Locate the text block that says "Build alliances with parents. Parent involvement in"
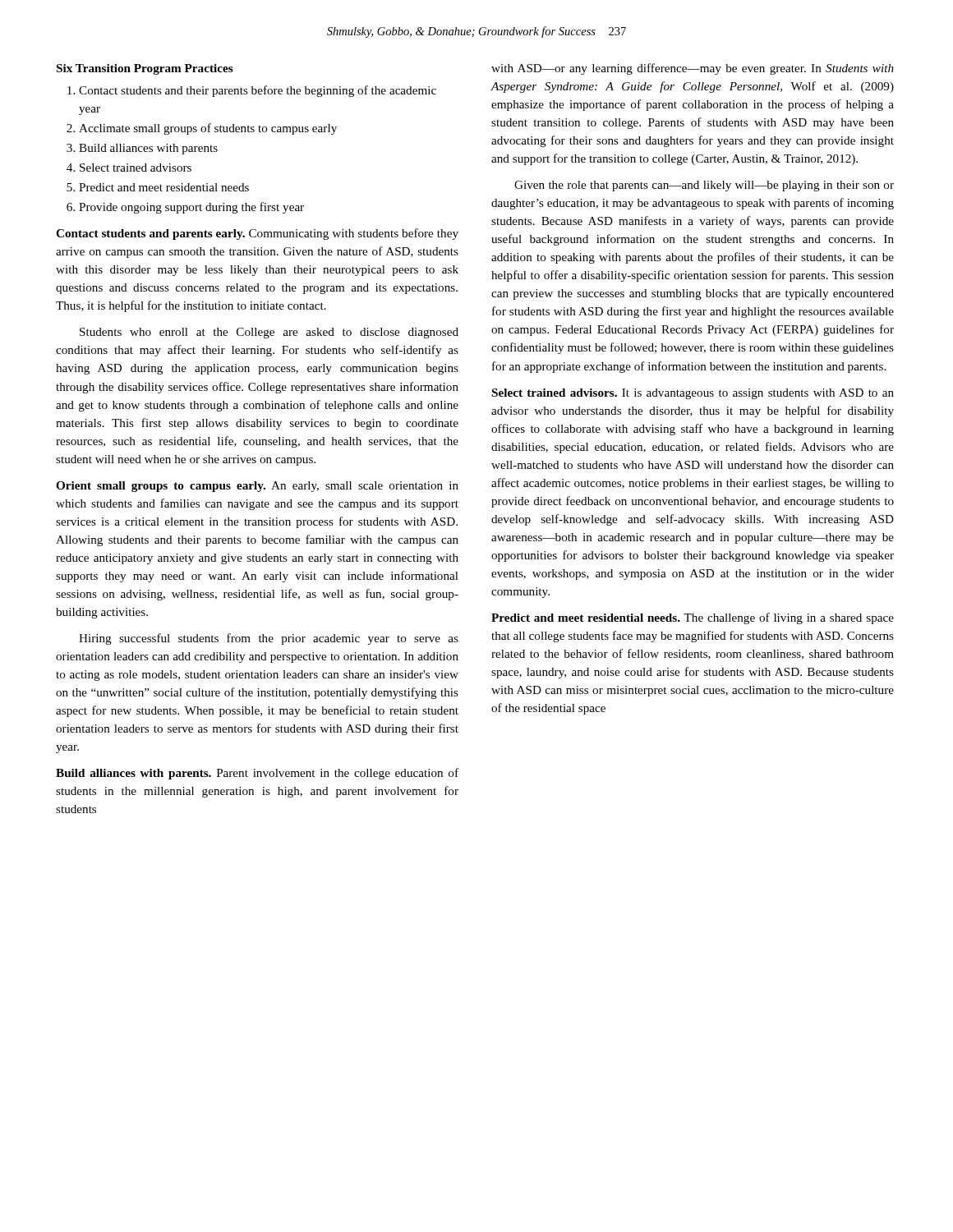953x1232 pixels. pyautogui.click(x=257, y=791)
